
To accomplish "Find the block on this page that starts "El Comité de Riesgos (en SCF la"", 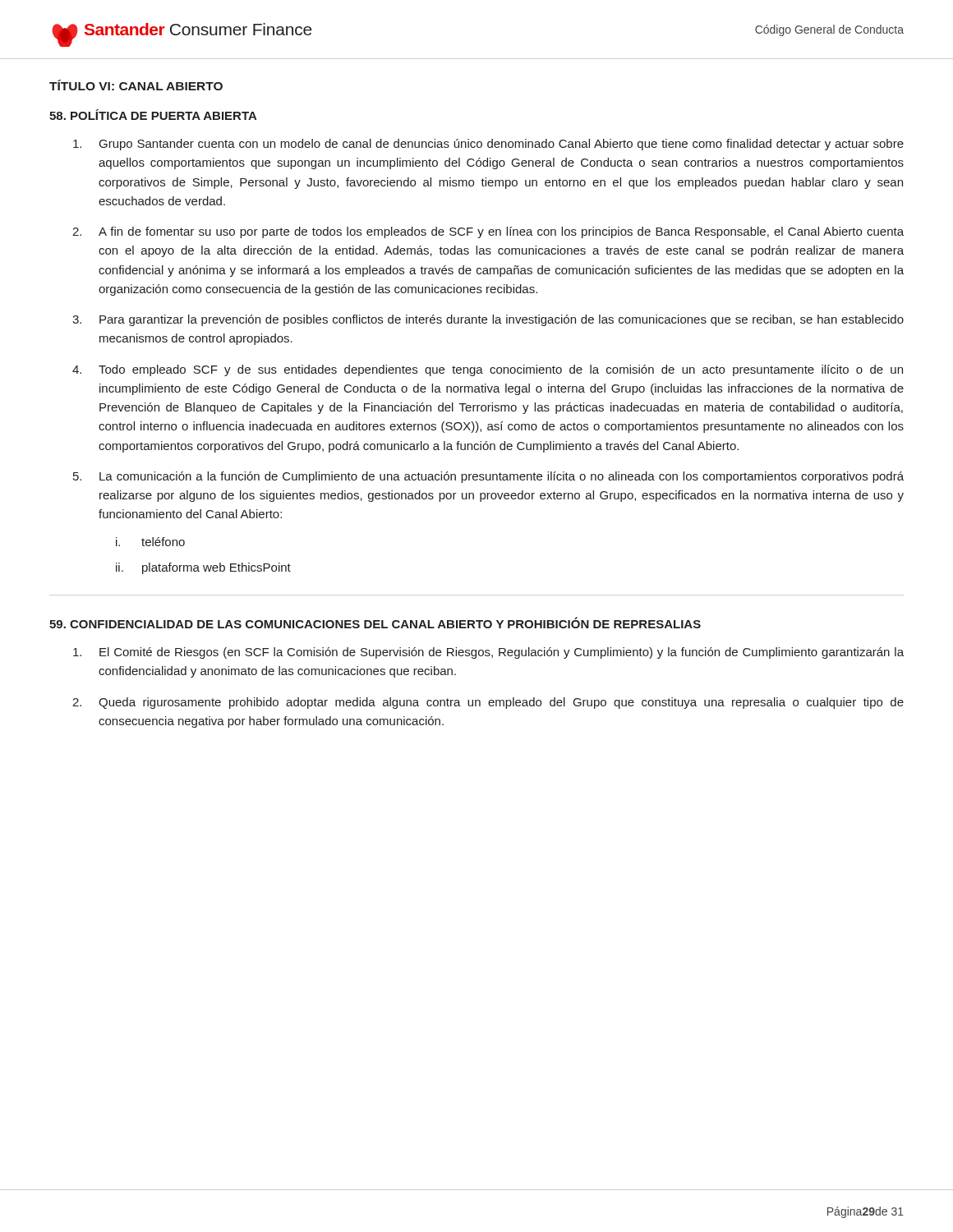I will pyautogui.click(x=501, y=661).
